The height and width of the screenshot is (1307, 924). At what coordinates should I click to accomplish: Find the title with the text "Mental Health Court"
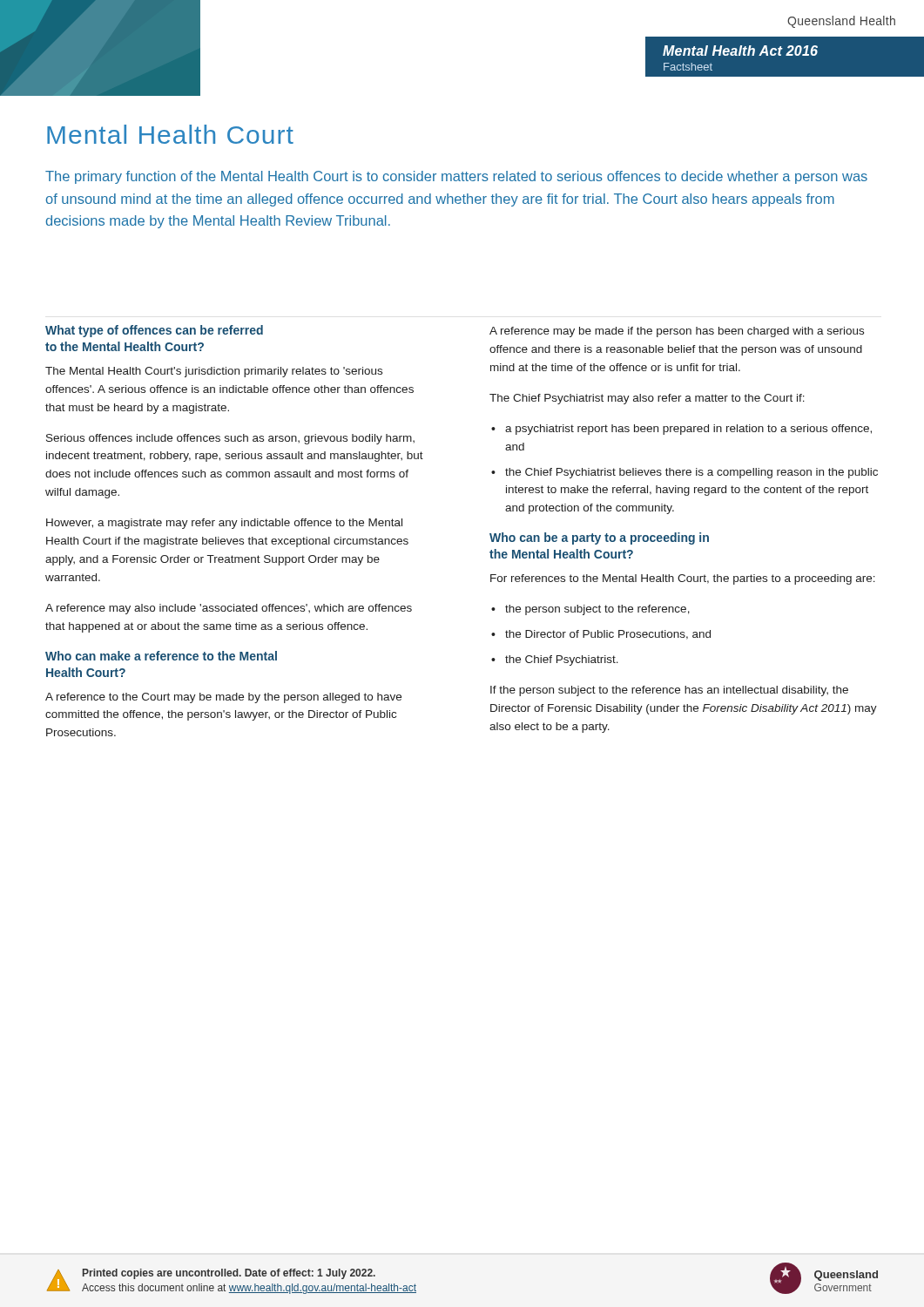click(170, 135)
